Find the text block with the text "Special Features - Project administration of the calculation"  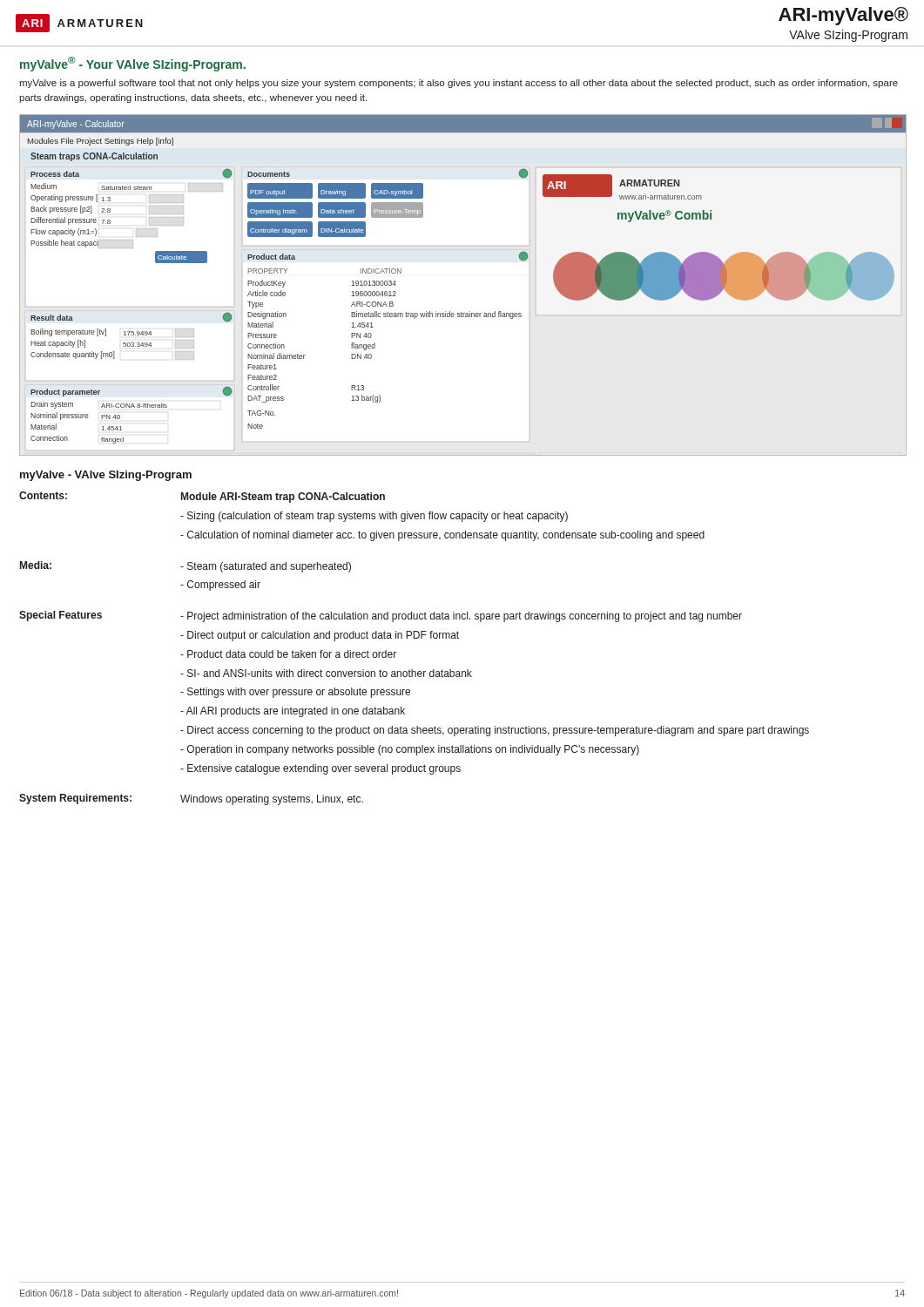[x=381, y=616]
